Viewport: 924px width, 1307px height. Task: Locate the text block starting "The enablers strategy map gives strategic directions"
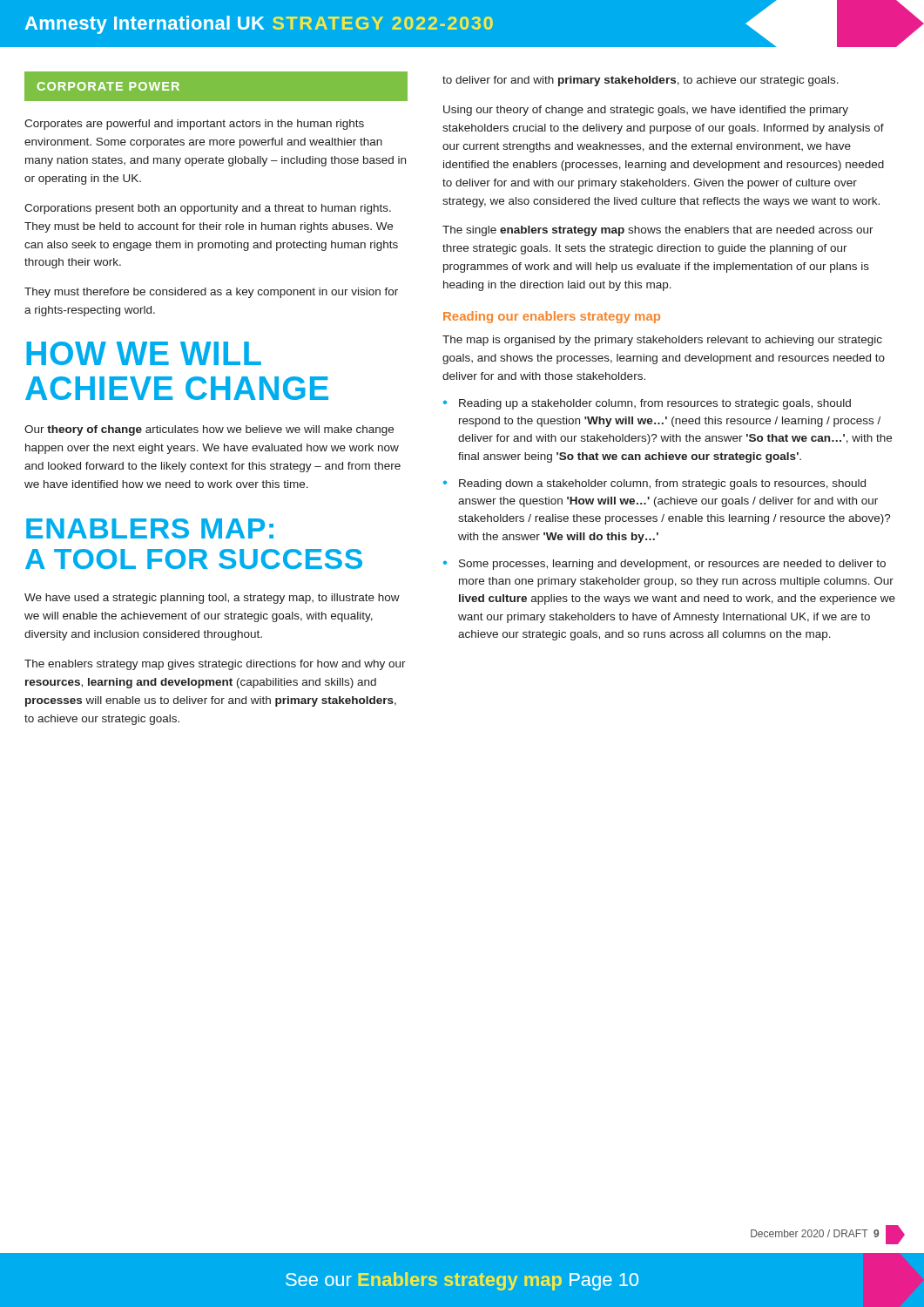click(x=215, y=691)
